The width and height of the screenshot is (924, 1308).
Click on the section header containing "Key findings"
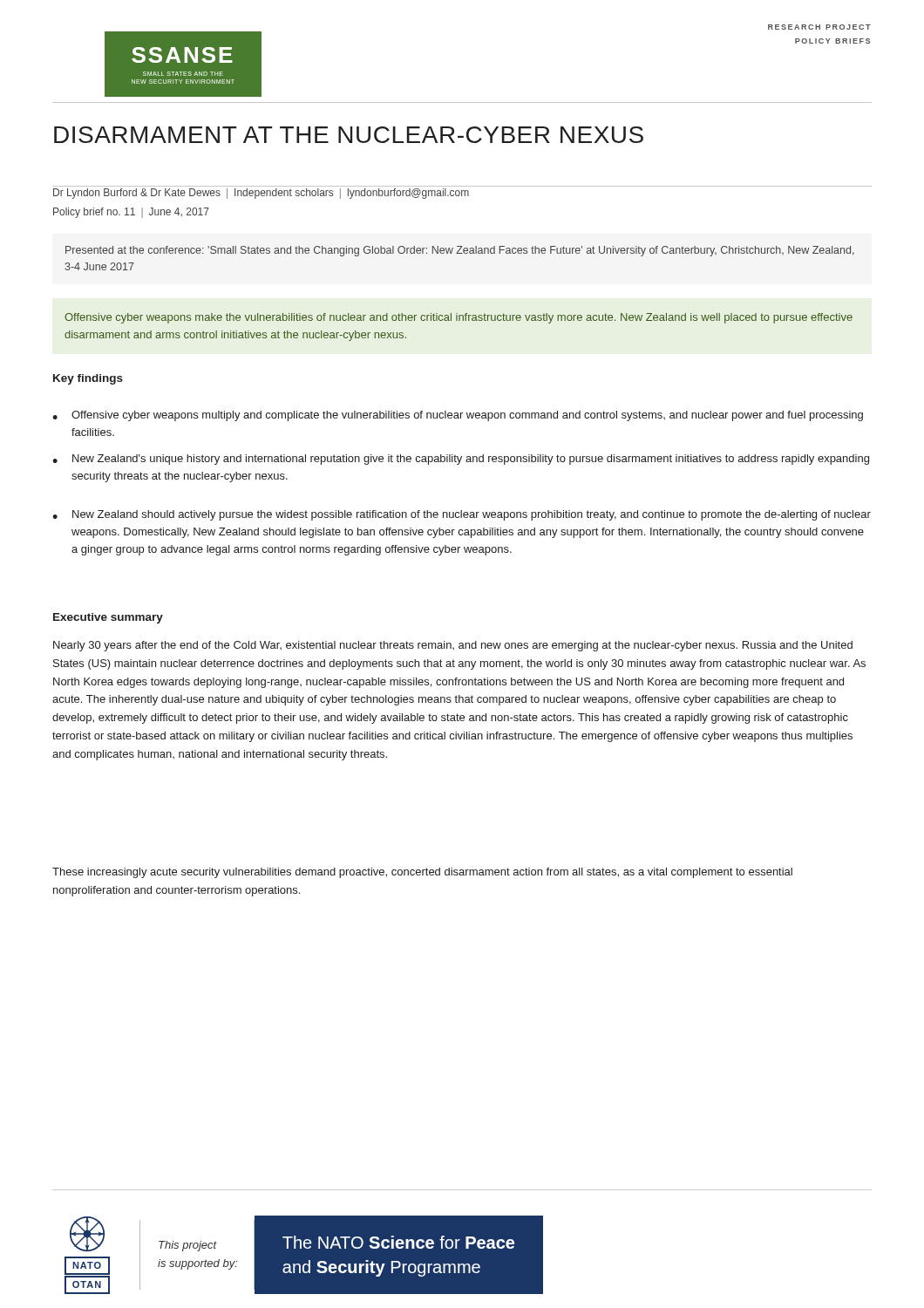tap(88, 379)
